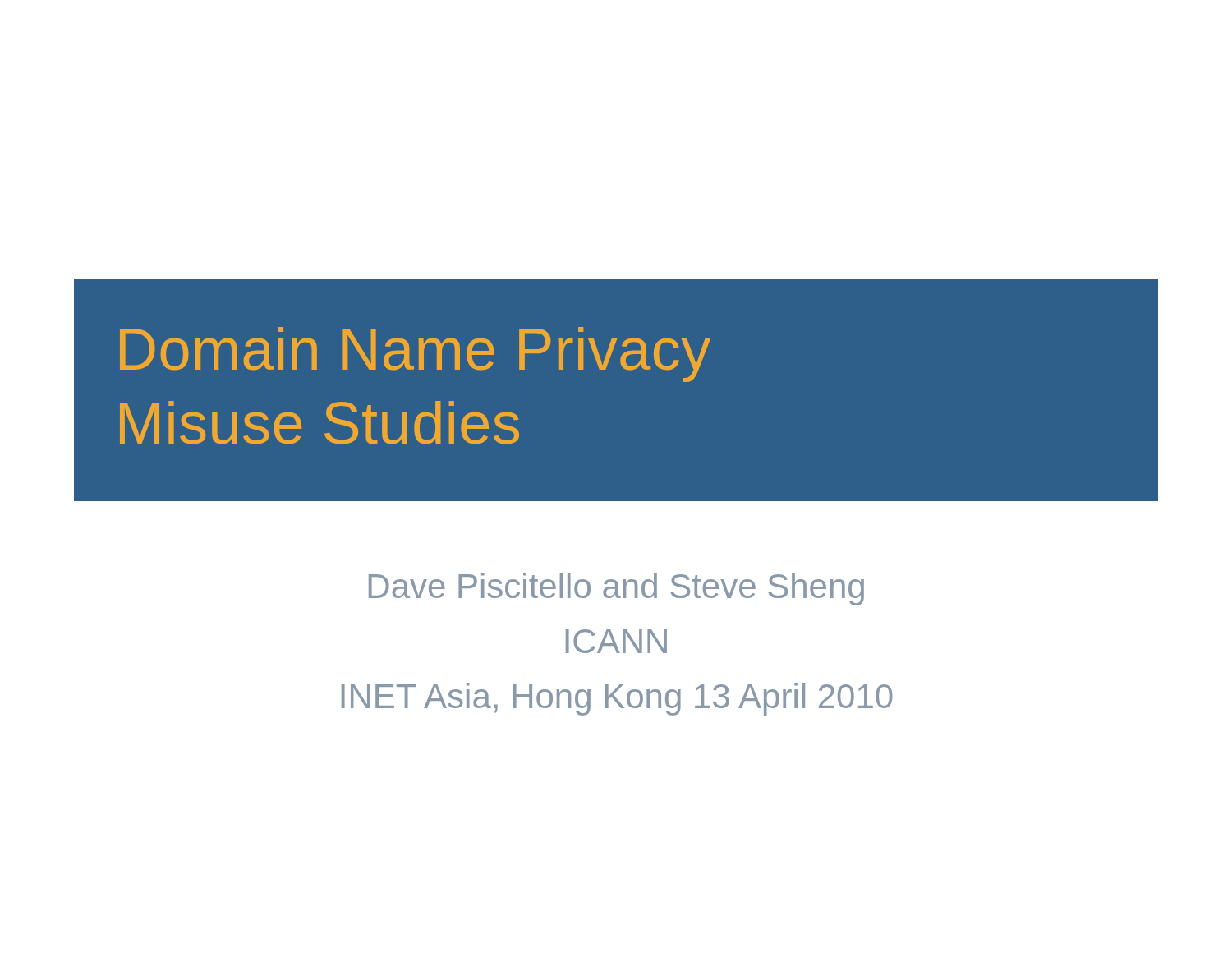The height and width of the screenshot is (953, 1232).
Task: Point to the block starting "Dave Piscitello and Steve"
Action: point(616,641)
